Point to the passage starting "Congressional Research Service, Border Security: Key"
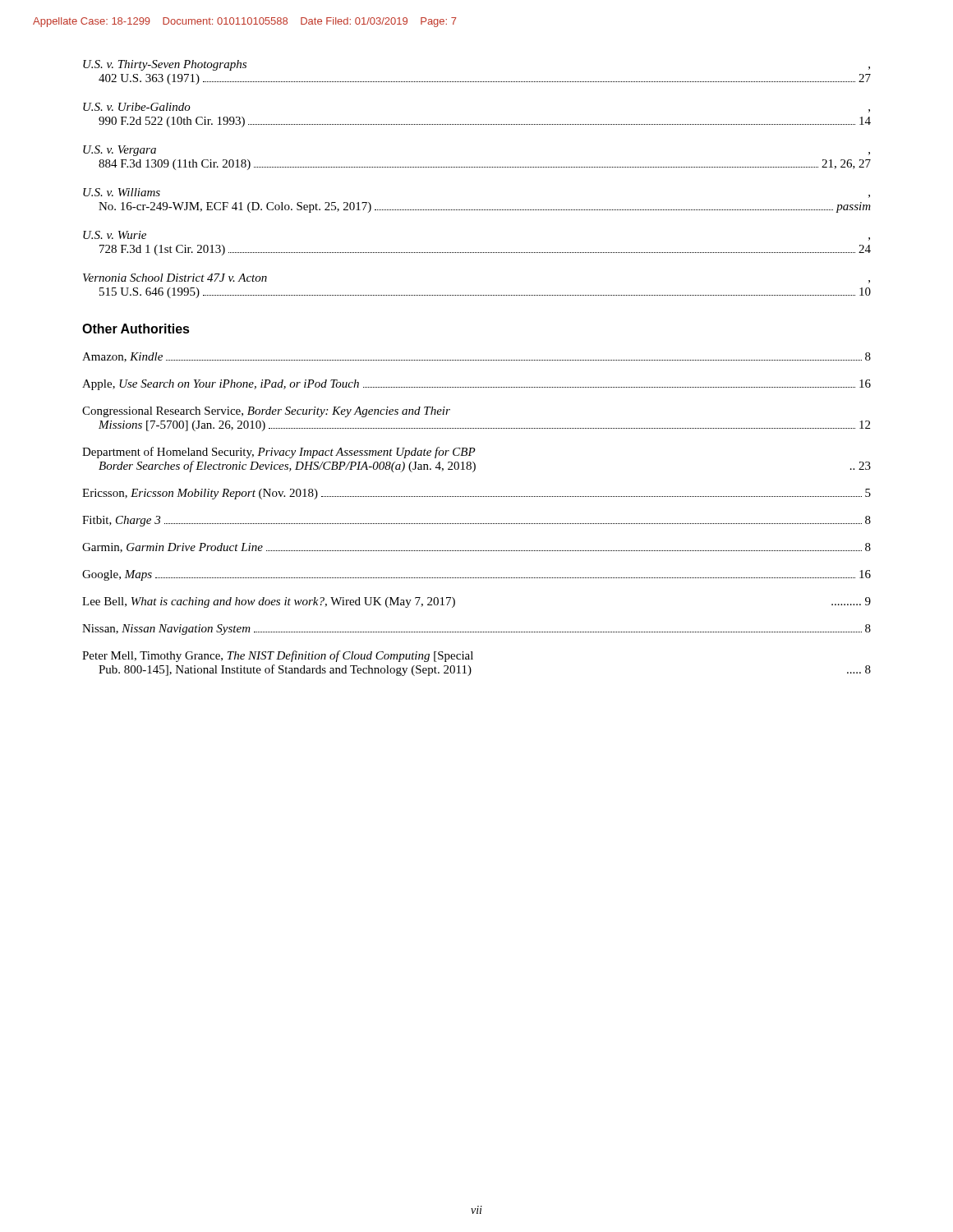 pos(476,418)
